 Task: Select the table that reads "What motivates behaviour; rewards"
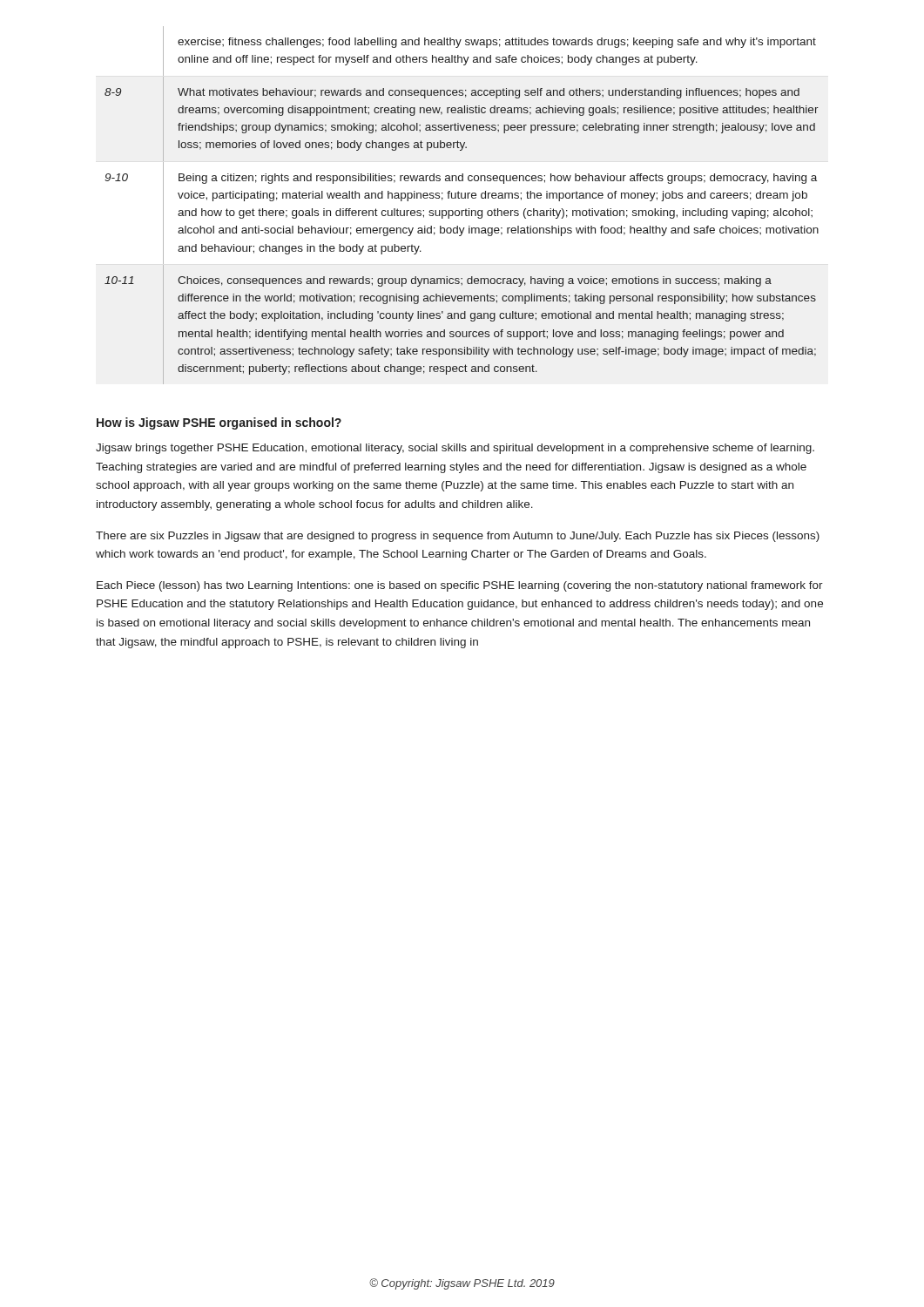pos(462,205)
